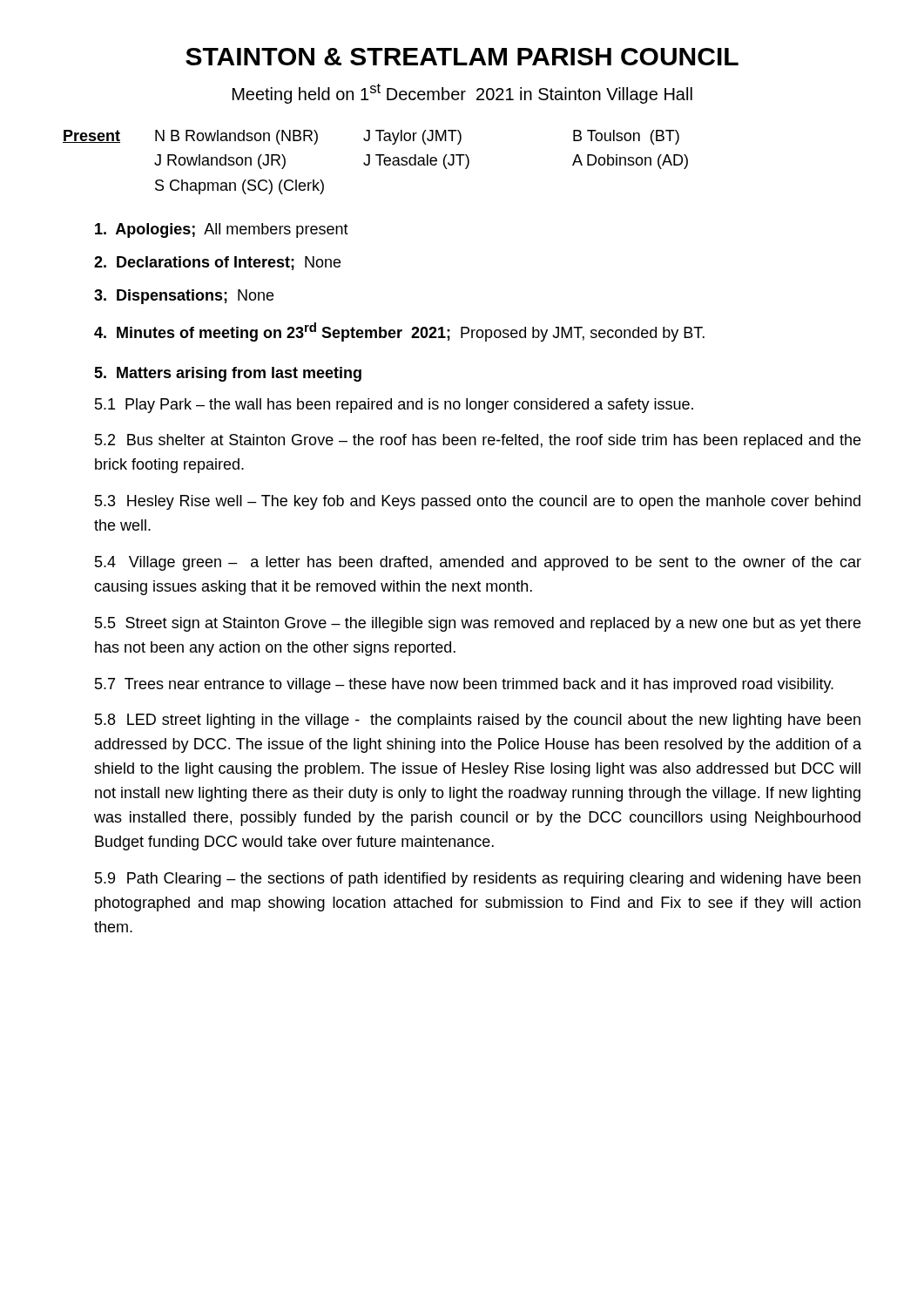Find the block on this page that starts "9 Path Clearing –"
The width and height of the screenshot is (924, 1307).
pyautogui.click(x=478, y=902)
